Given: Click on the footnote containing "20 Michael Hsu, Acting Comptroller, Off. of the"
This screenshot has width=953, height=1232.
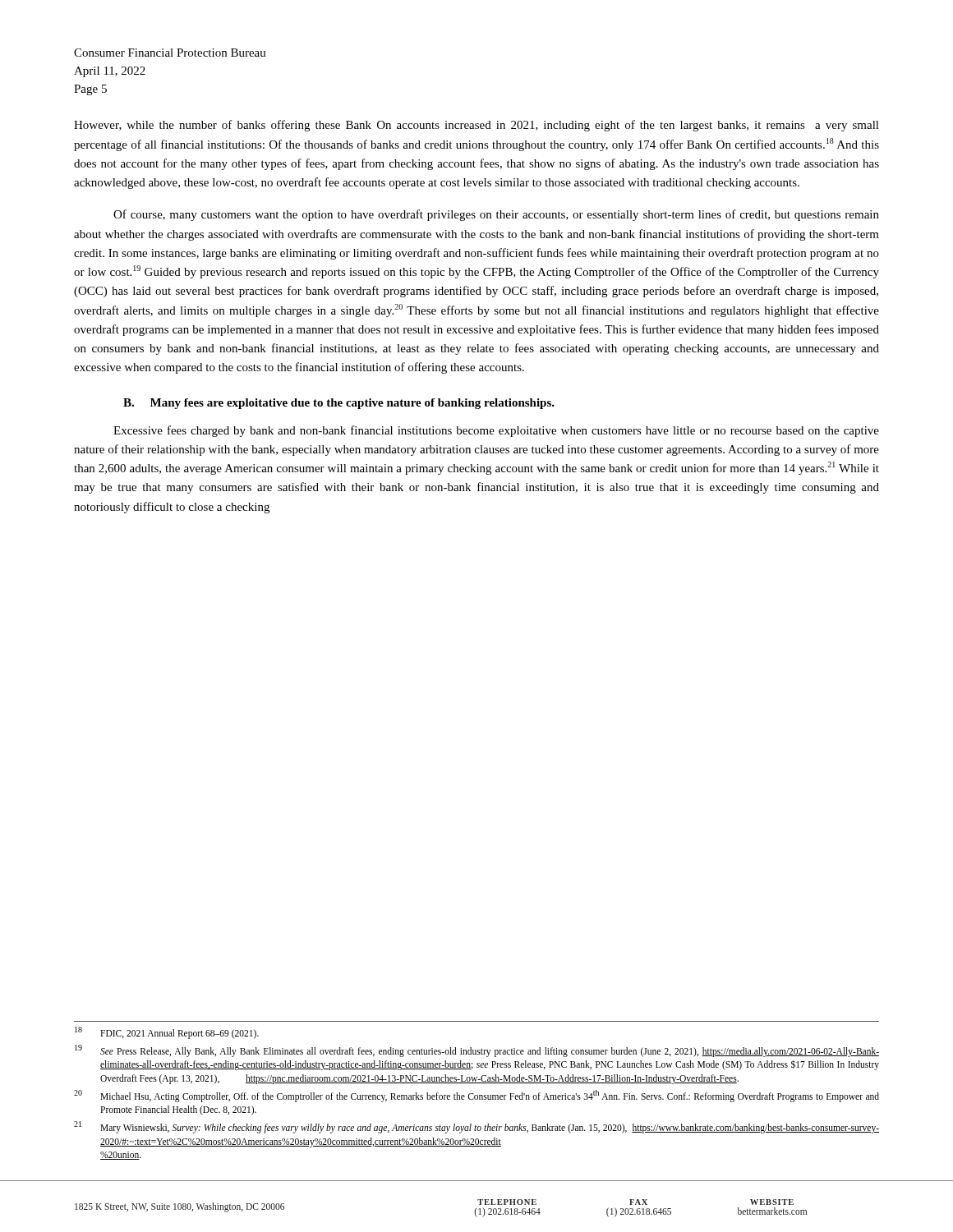Looking at the screenshot, I should click(476, 1103).
